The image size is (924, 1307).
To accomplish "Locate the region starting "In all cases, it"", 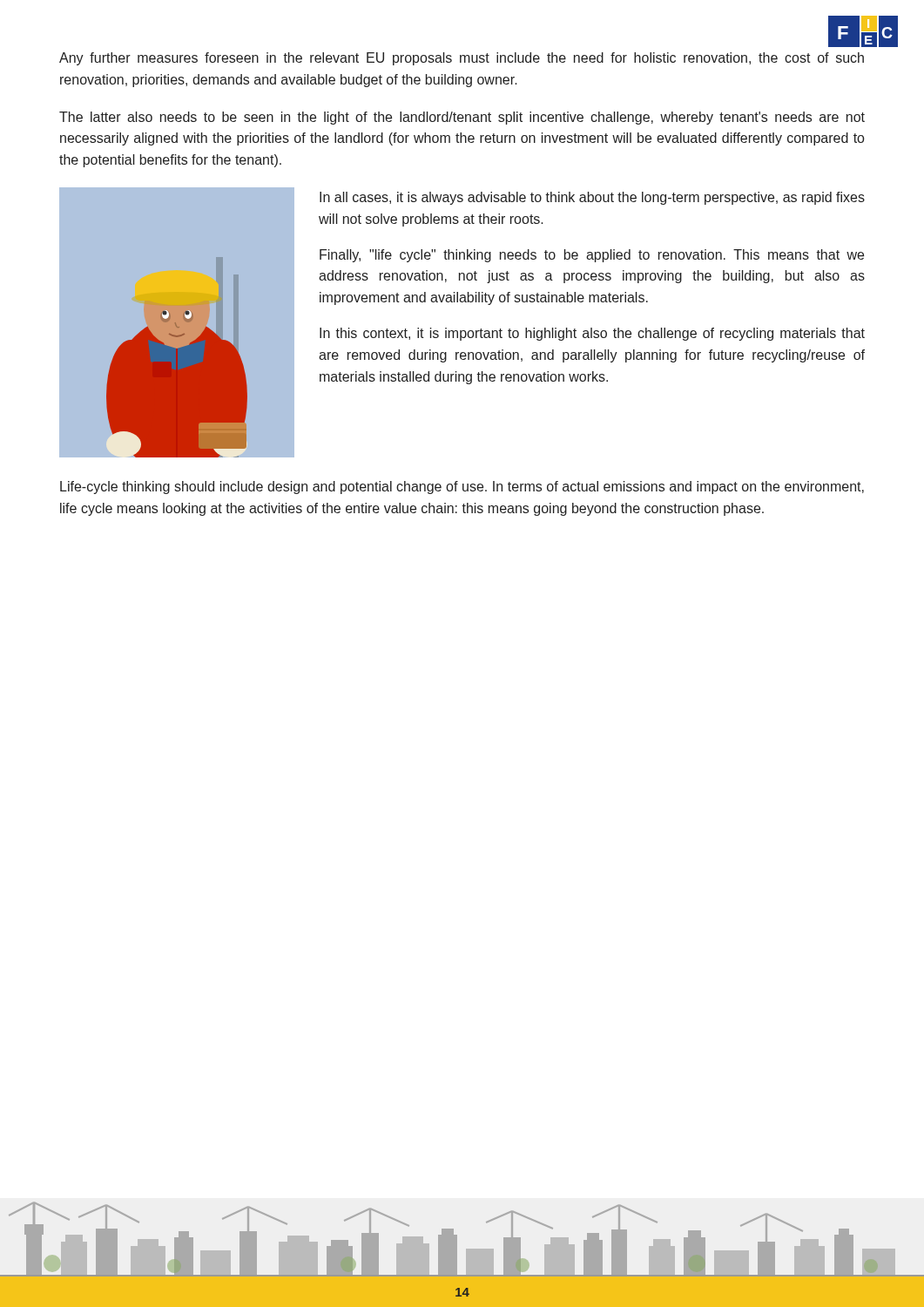I will click(592, 288).
